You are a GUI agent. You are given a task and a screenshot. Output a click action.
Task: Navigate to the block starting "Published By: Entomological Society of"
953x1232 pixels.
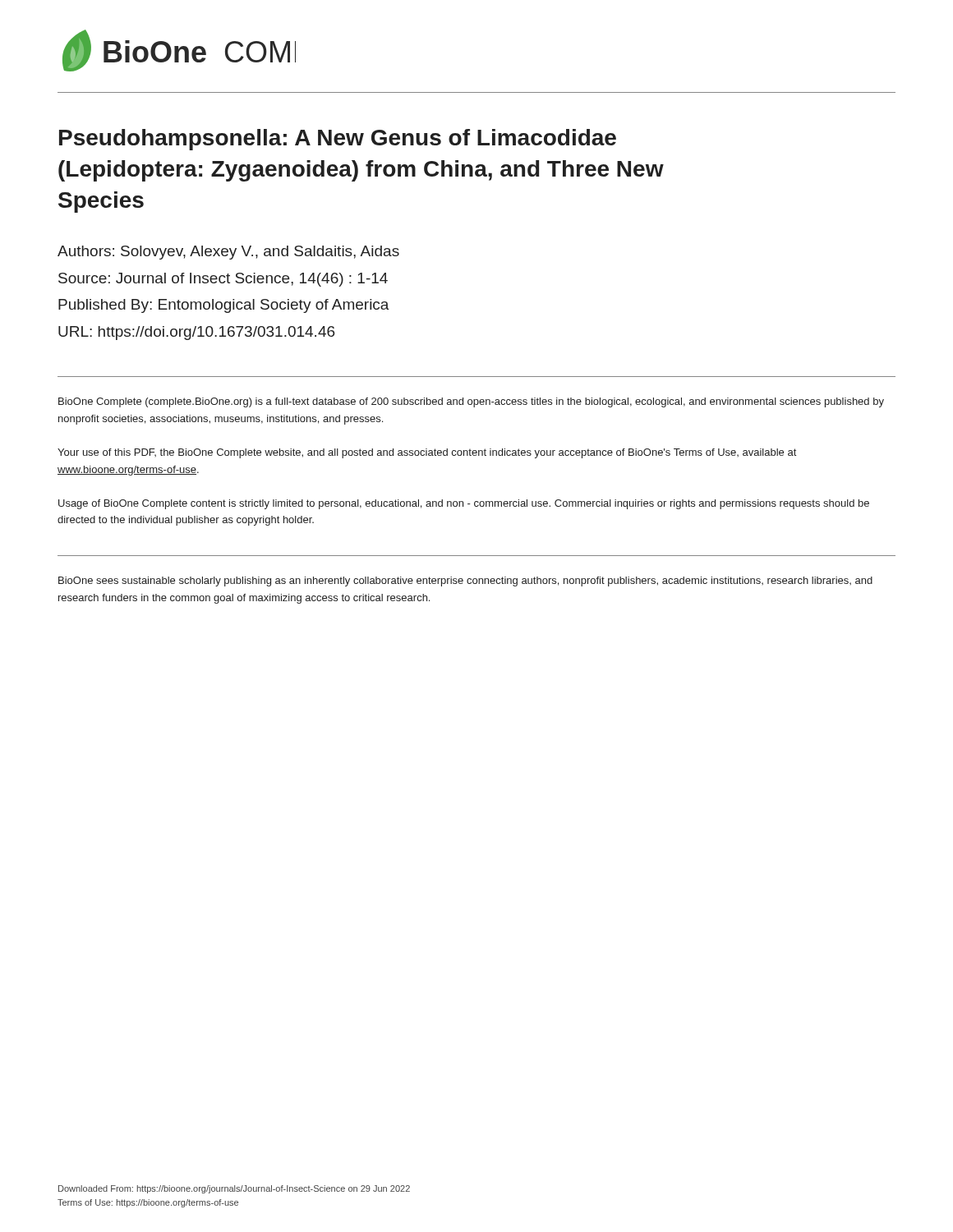point(223,305)
